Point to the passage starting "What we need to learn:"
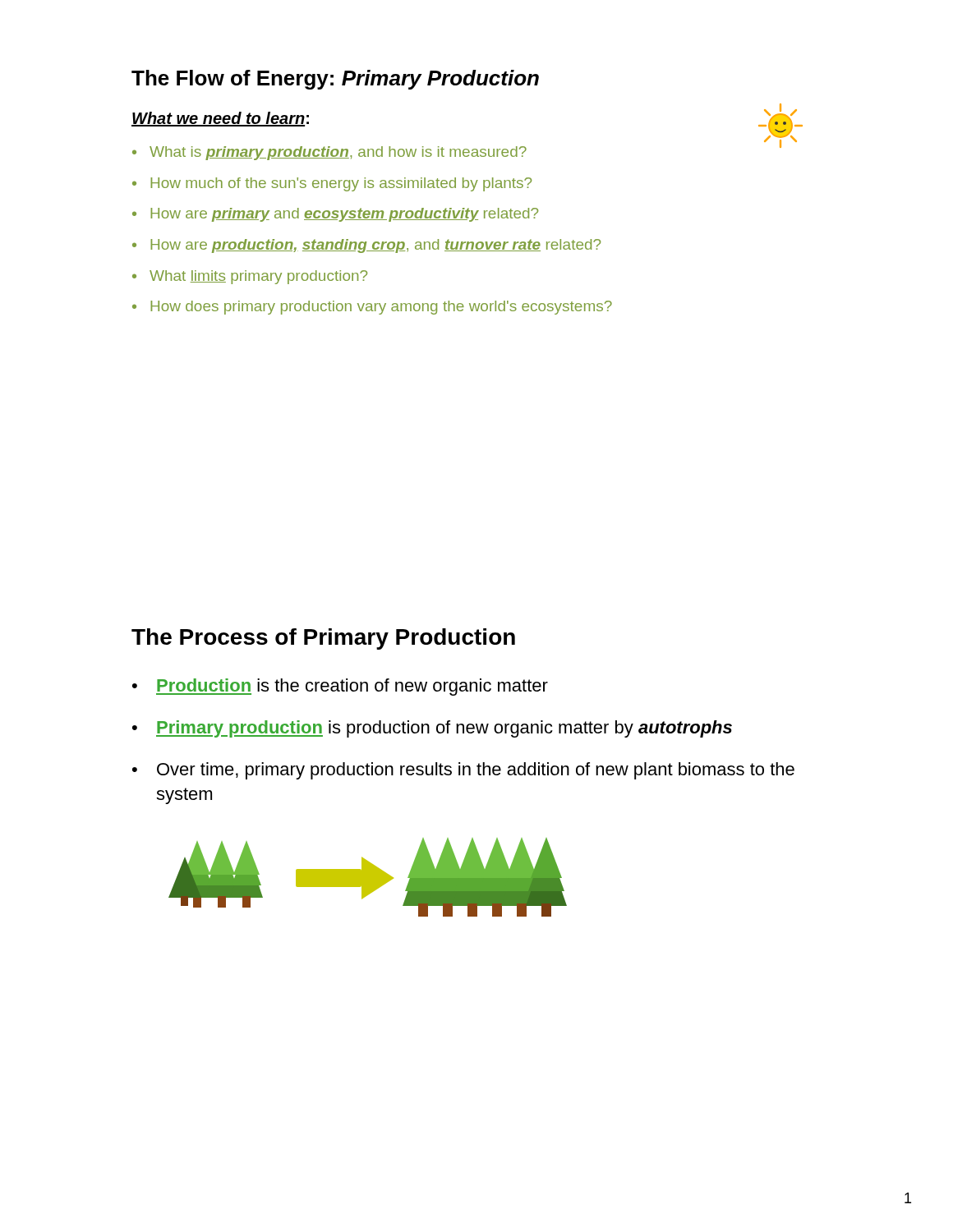953x1232 pixels. coord(218,119)
